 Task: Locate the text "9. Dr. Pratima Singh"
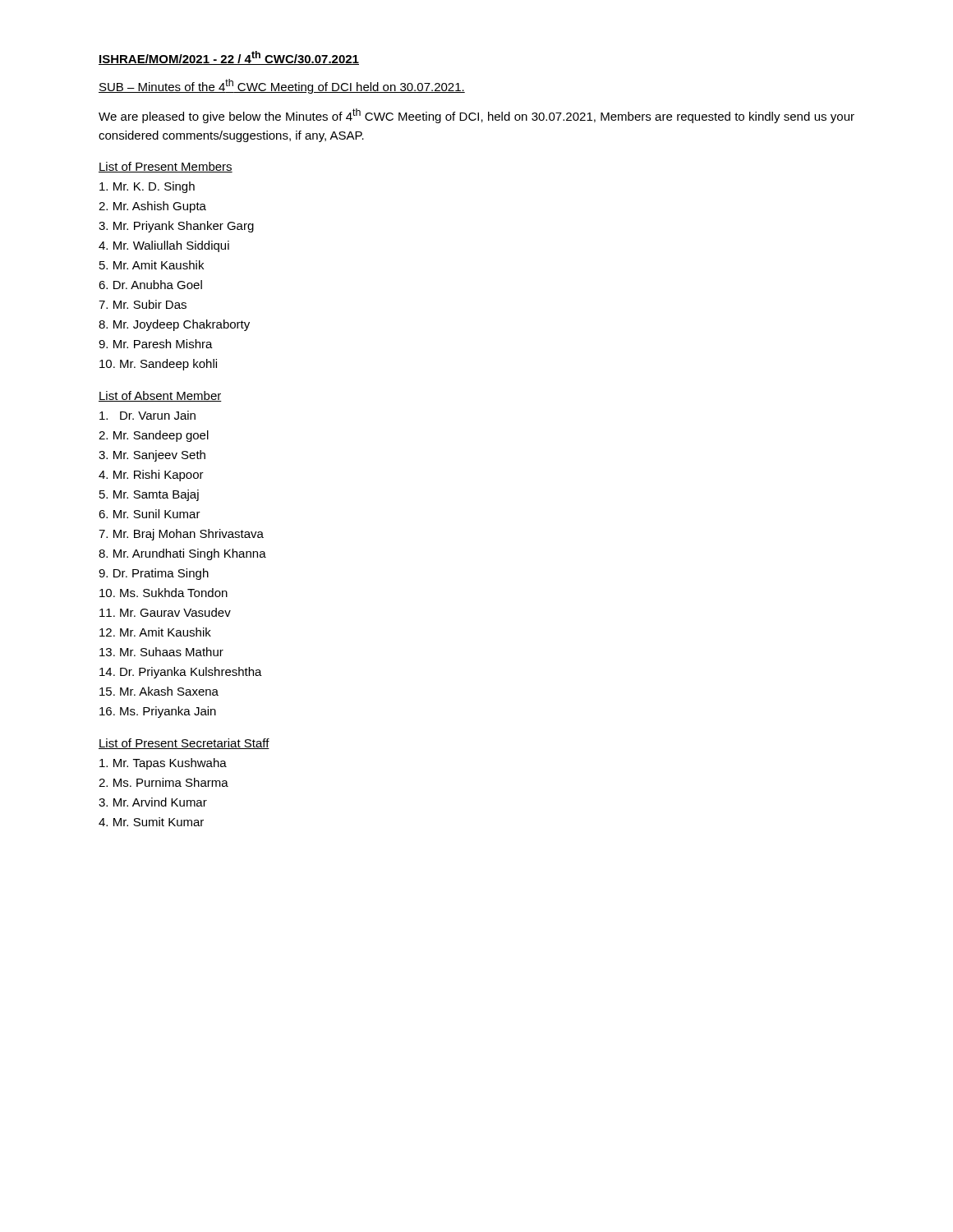coord(154,573)
